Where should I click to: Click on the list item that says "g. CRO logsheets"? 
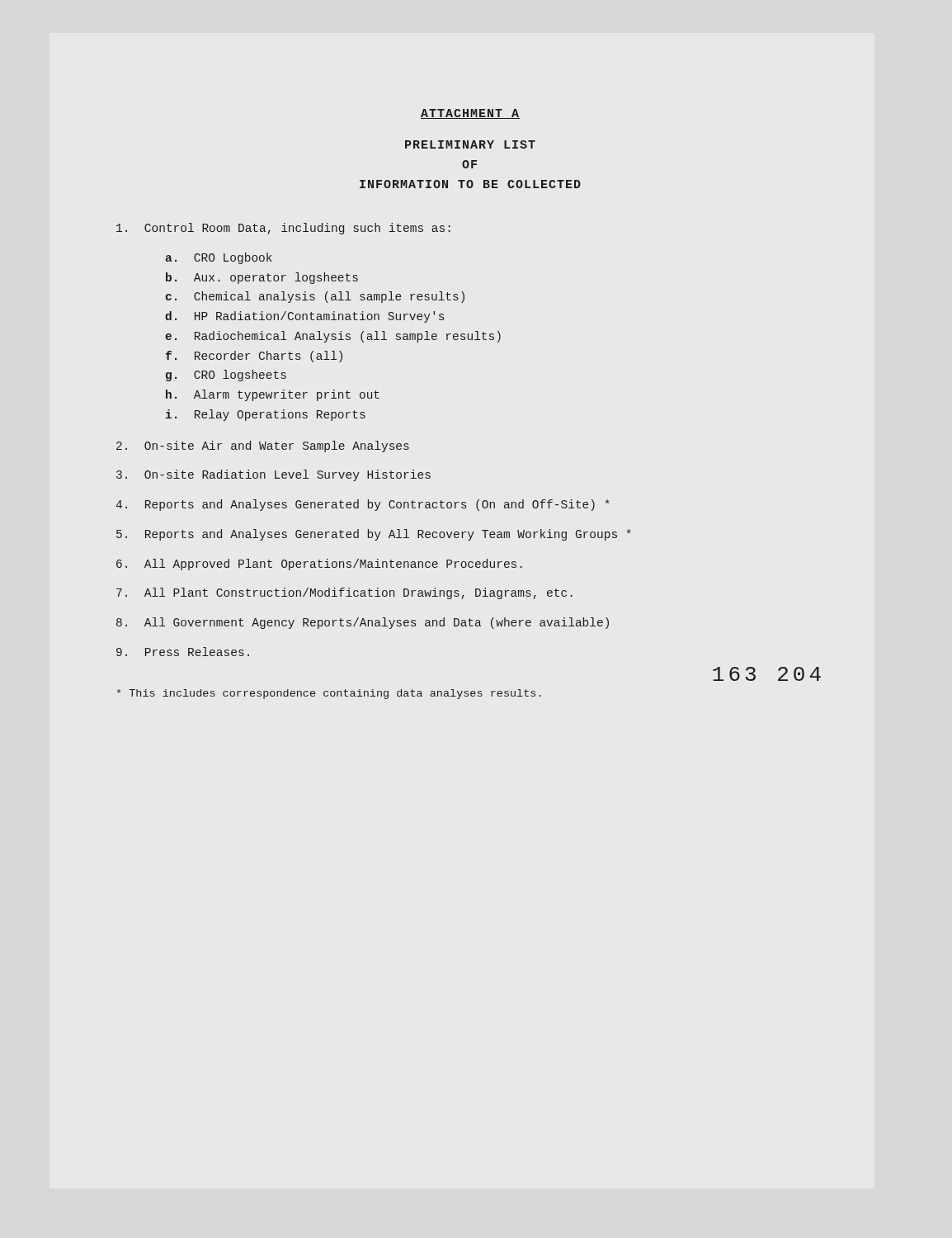pos(226,376)
